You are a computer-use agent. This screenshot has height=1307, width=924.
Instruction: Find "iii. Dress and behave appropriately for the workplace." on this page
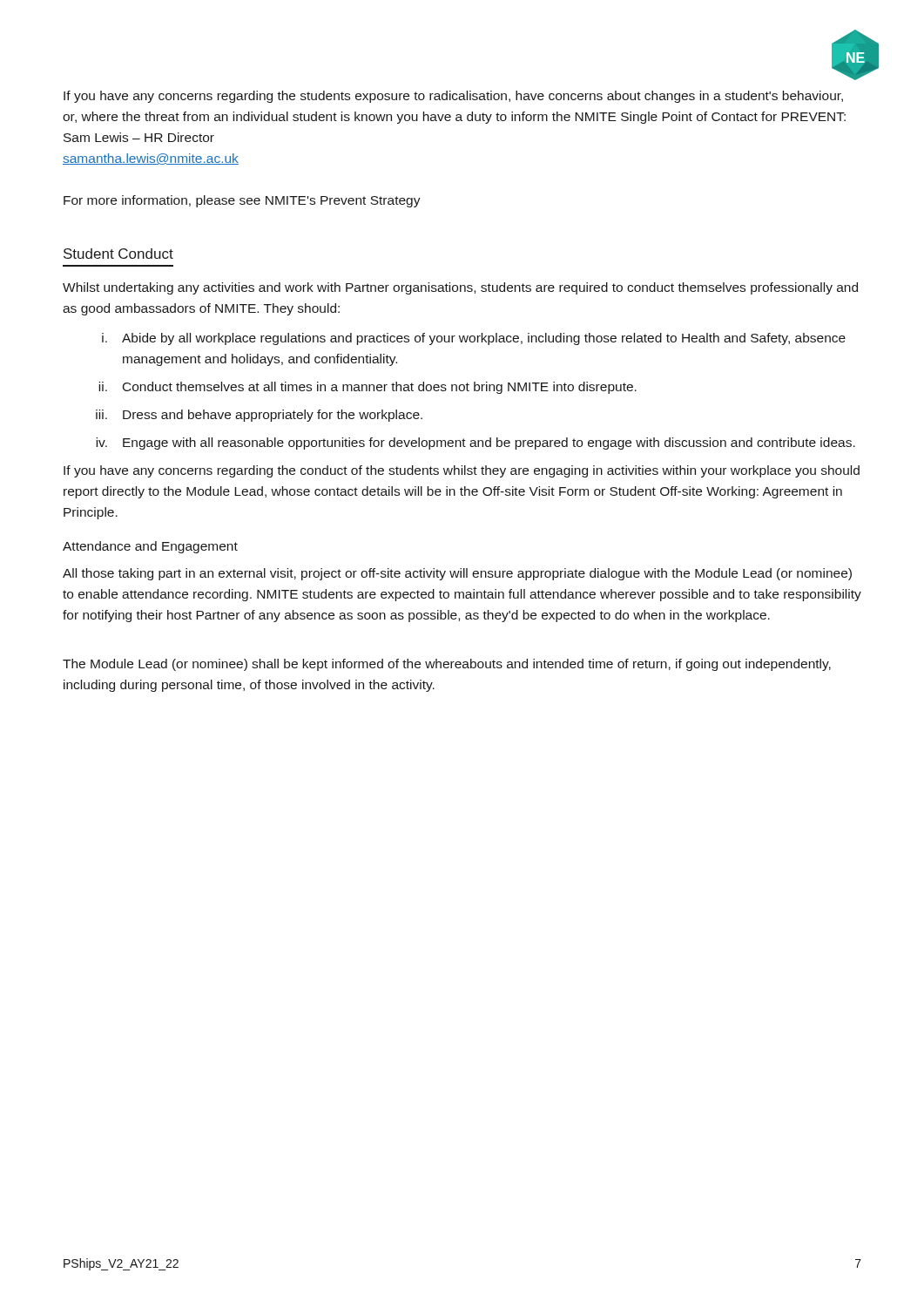(259, 416)
